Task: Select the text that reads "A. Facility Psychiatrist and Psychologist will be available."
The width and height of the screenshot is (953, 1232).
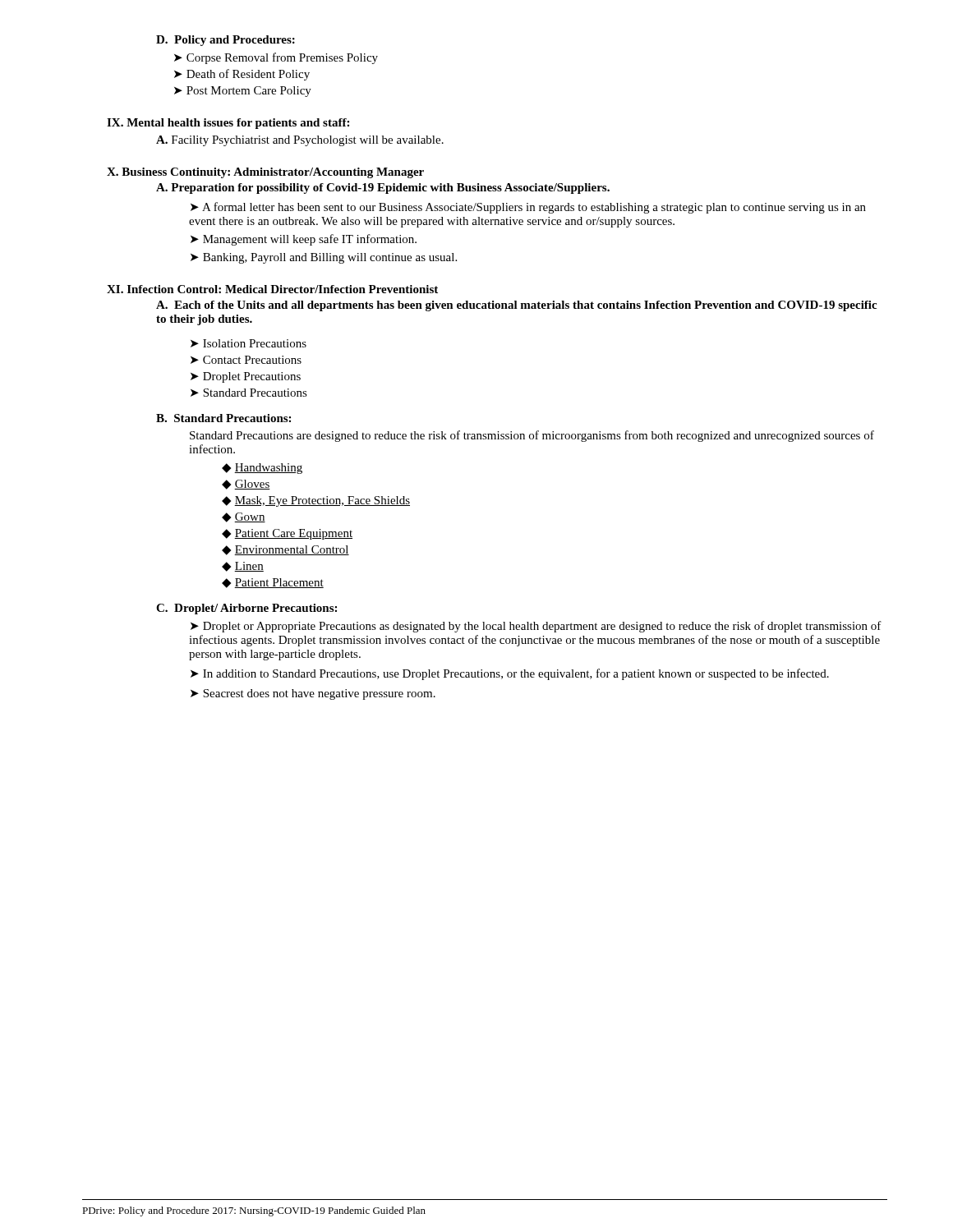Action: pos(300,140)
